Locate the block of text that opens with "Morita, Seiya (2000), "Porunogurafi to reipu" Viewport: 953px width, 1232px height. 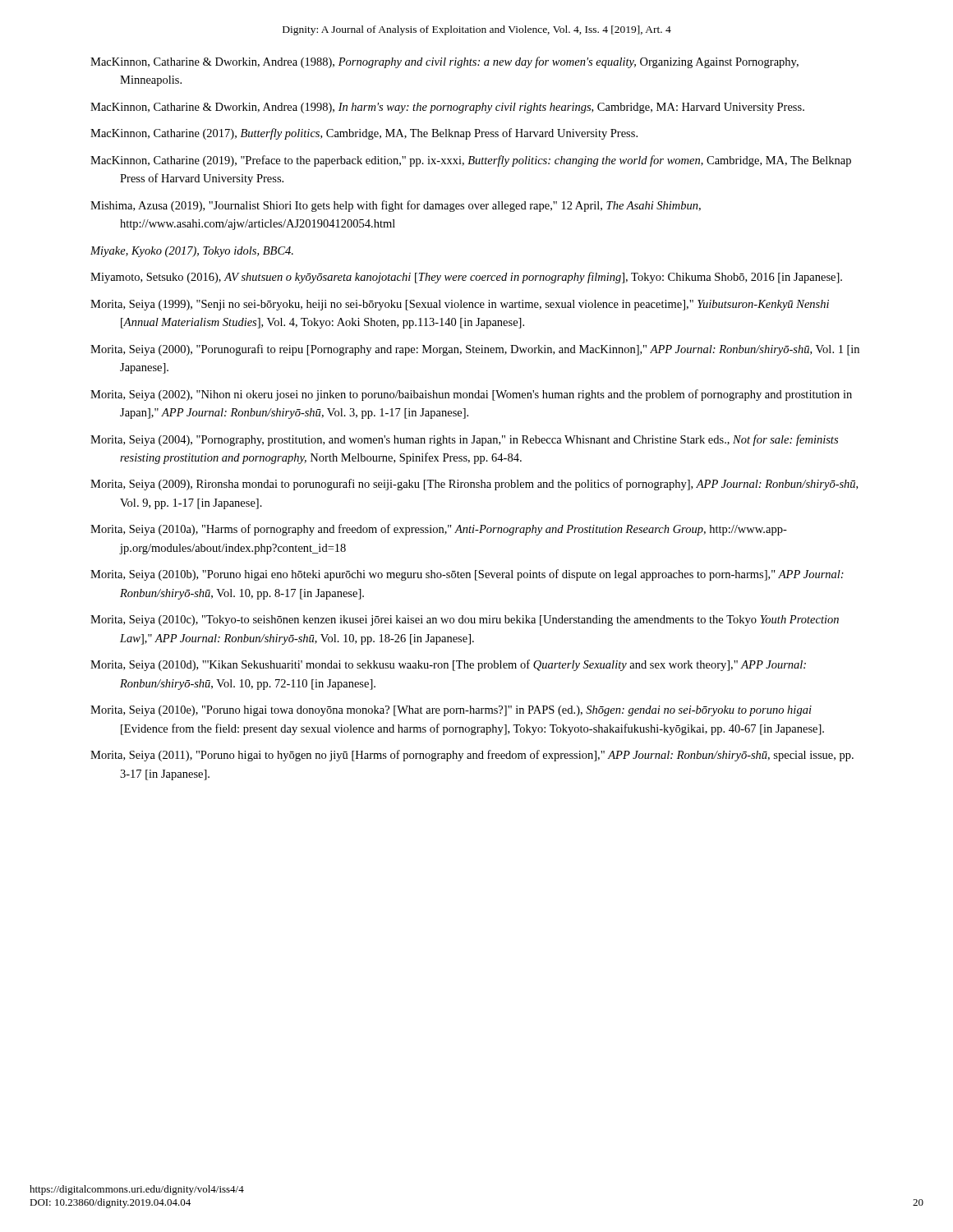(475, 358)
